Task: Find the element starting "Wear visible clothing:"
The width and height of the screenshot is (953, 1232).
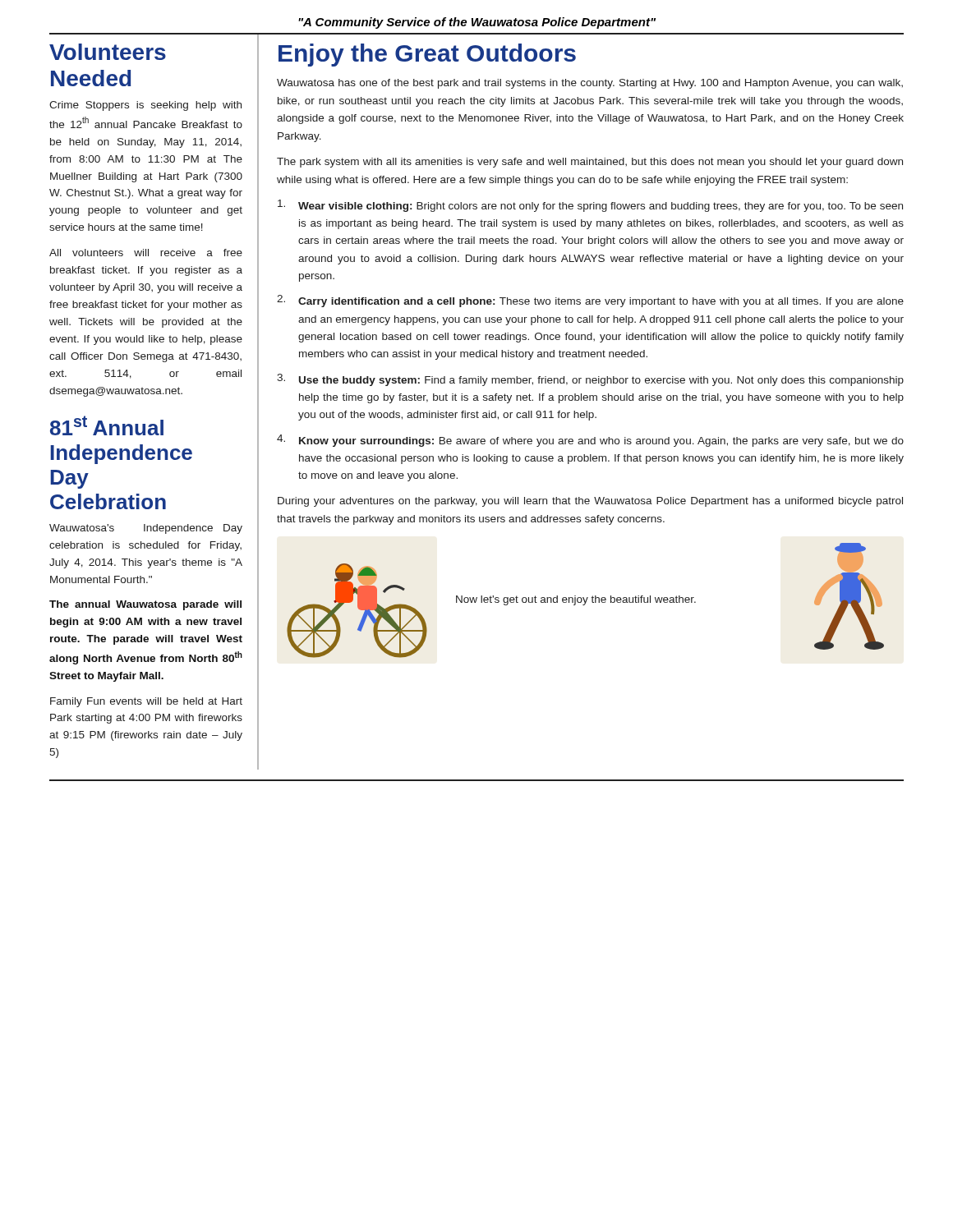Action: coord(590,241)
